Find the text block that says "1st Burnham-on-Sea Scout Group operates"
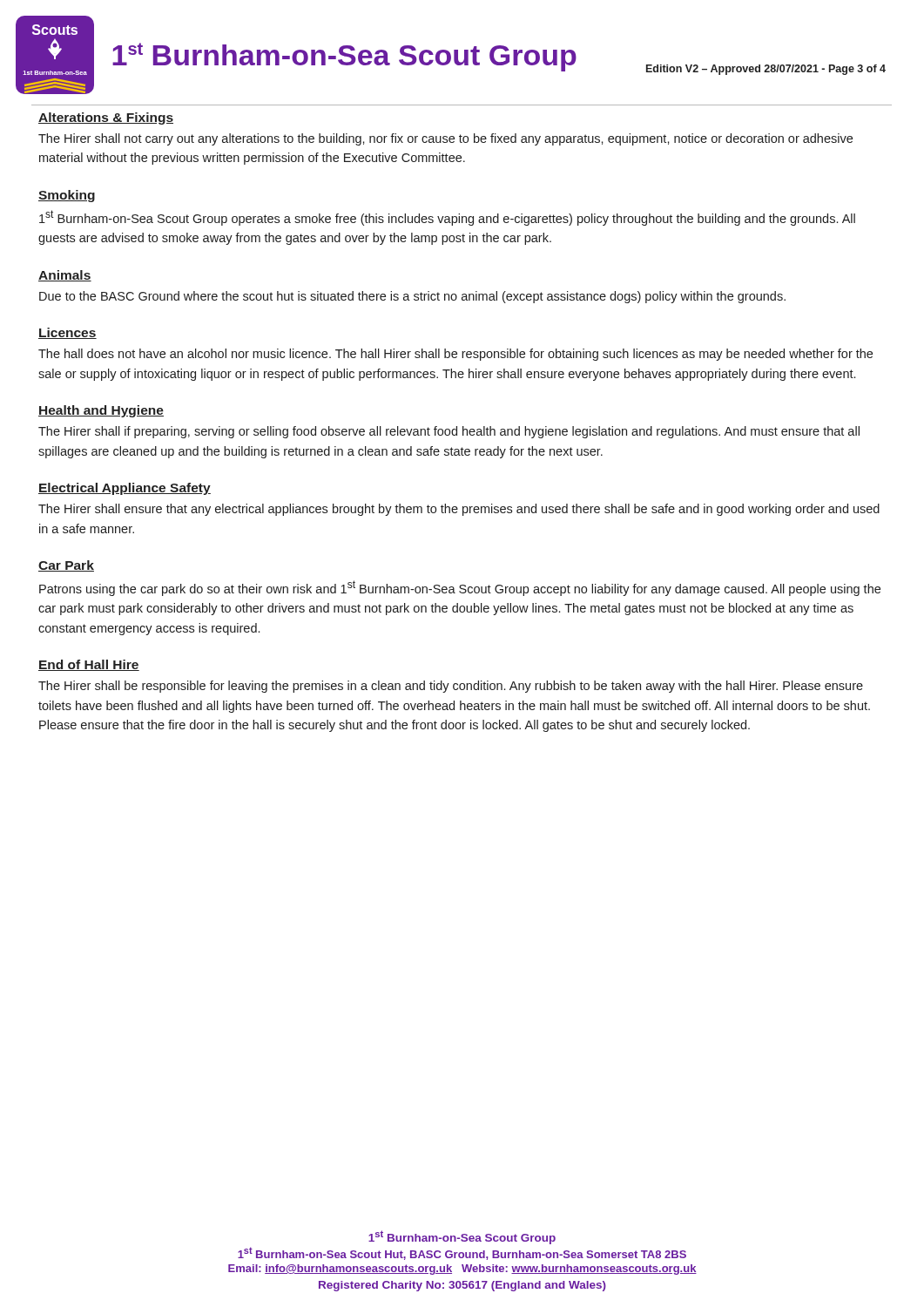Viewport: 924px width, 1307px height. click(447, 227)
